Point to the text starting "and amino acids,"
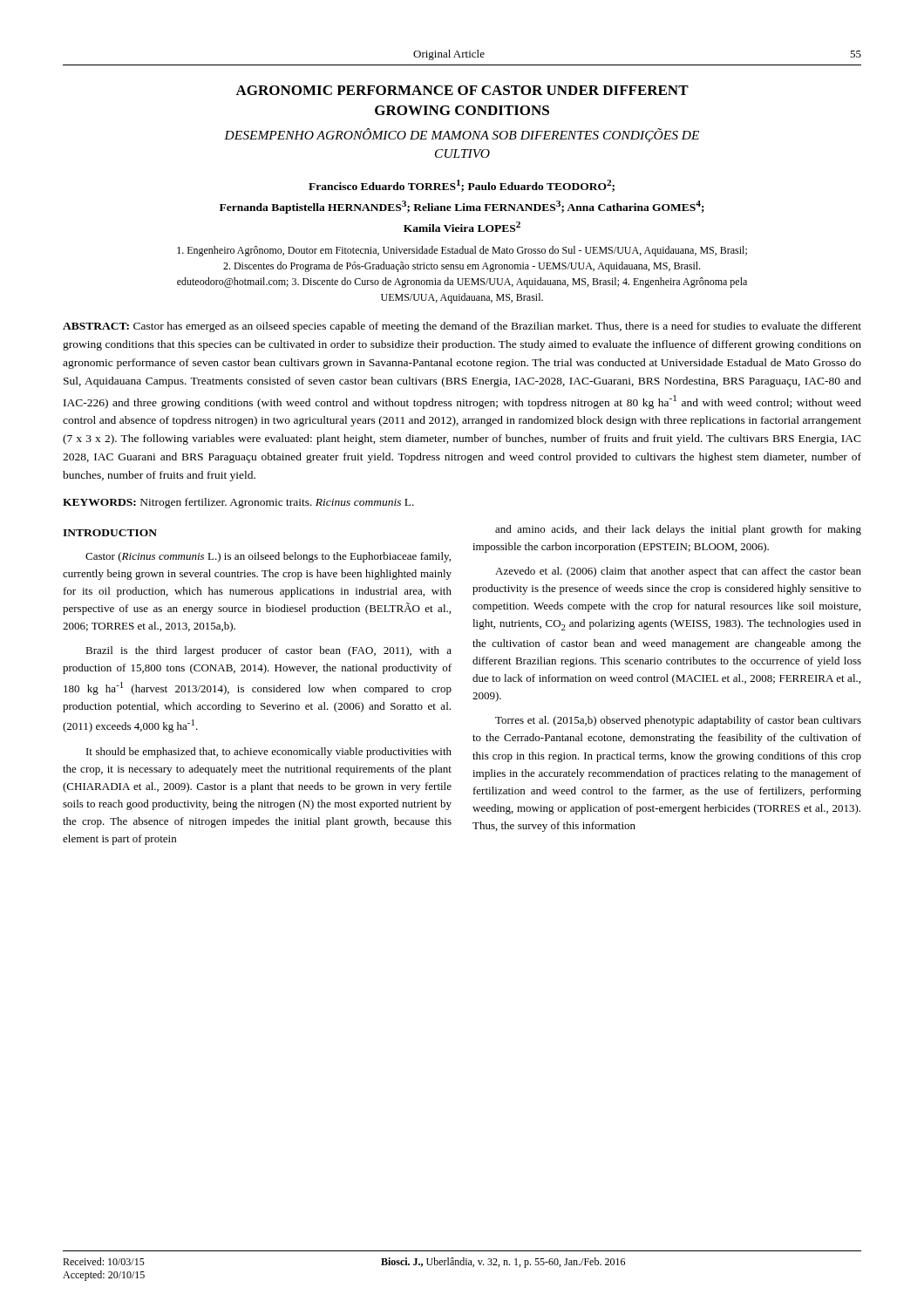Viewport: 924px width, 1308px height. coord(667,678)
